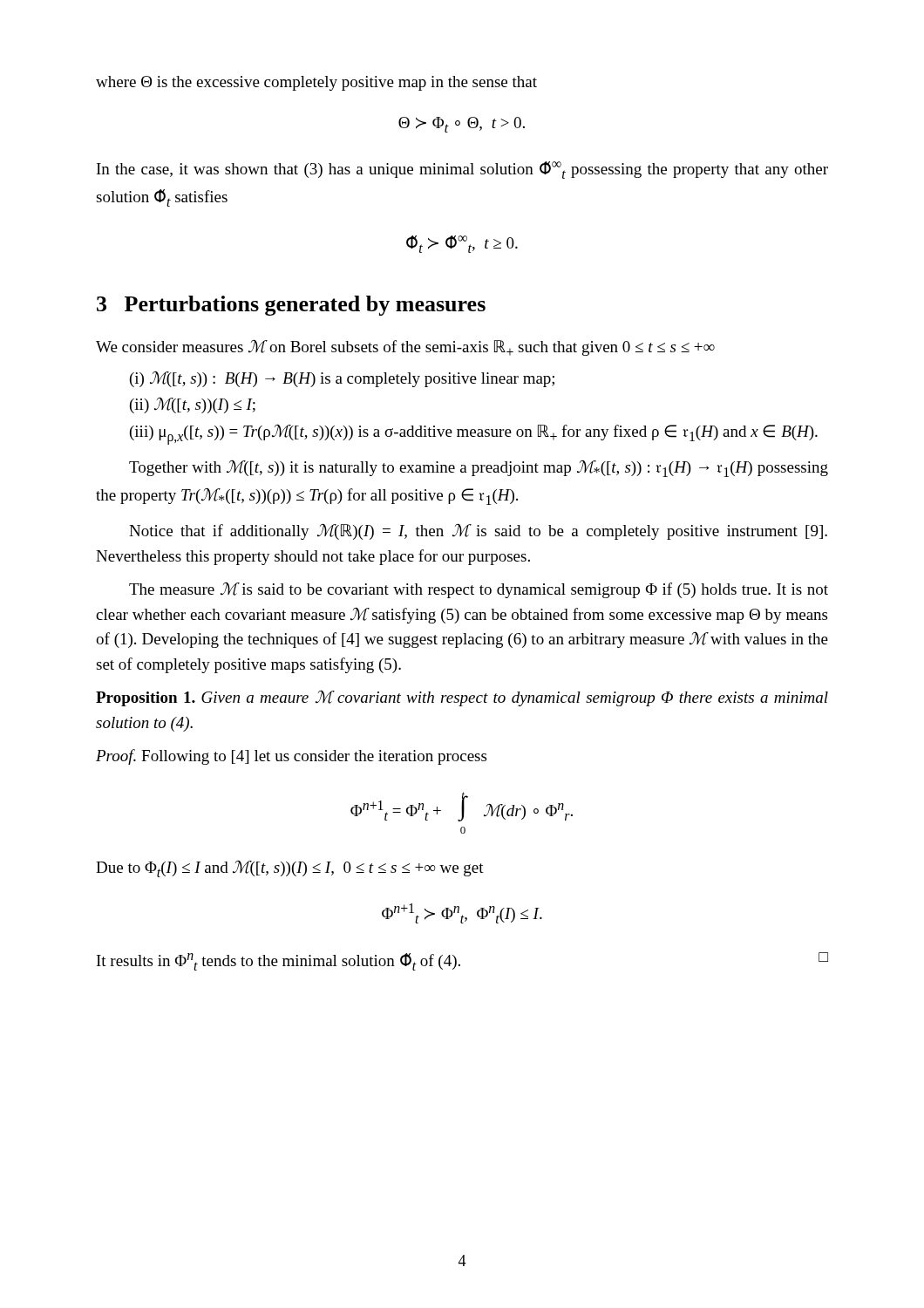Point to the region starting "Φn+1t ≻ Φnt, Φnt(I) ≤ I."

[x=462, y=914]
